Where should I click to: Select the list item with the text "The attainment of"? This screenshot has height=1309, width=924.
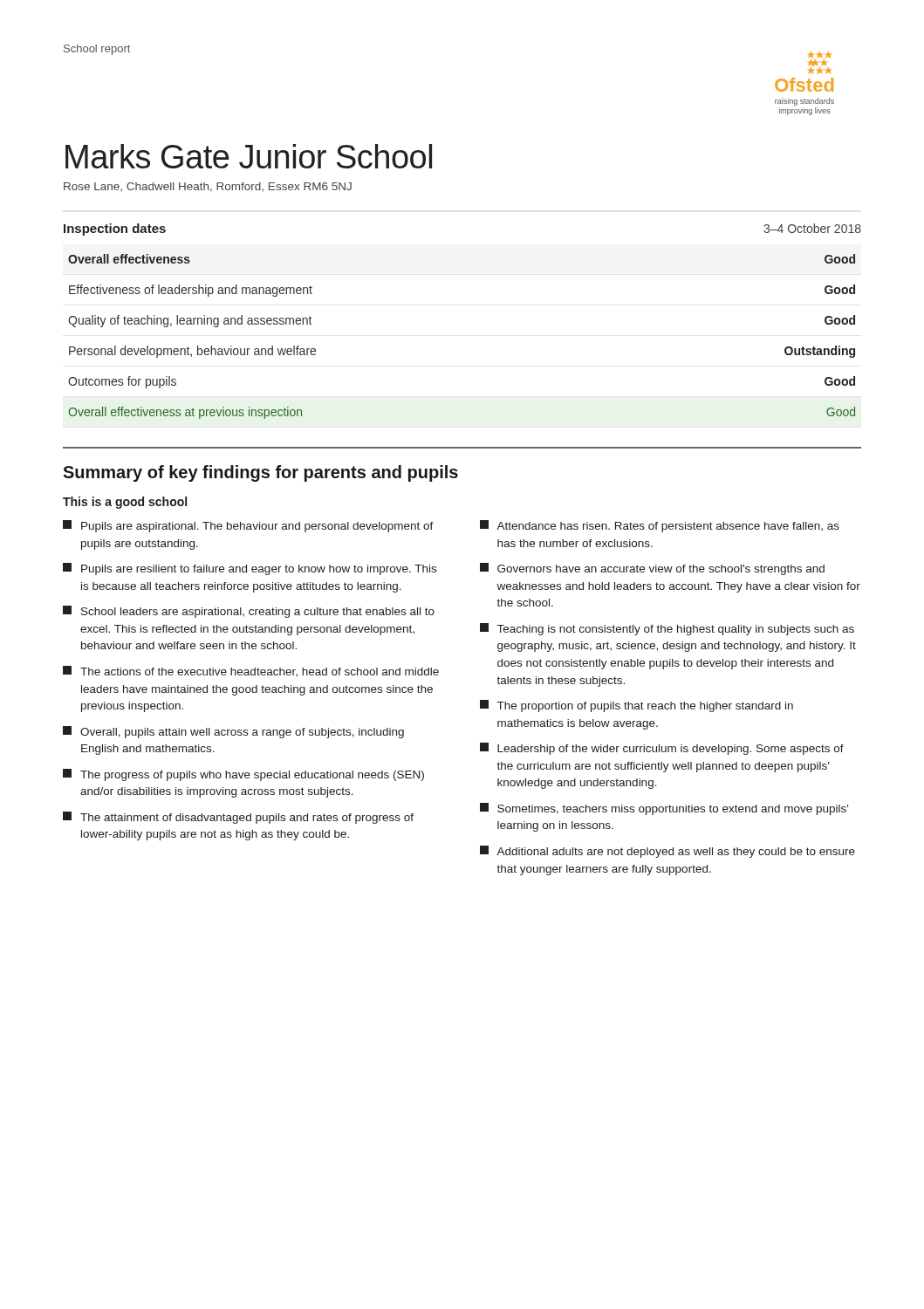[254, 826]
